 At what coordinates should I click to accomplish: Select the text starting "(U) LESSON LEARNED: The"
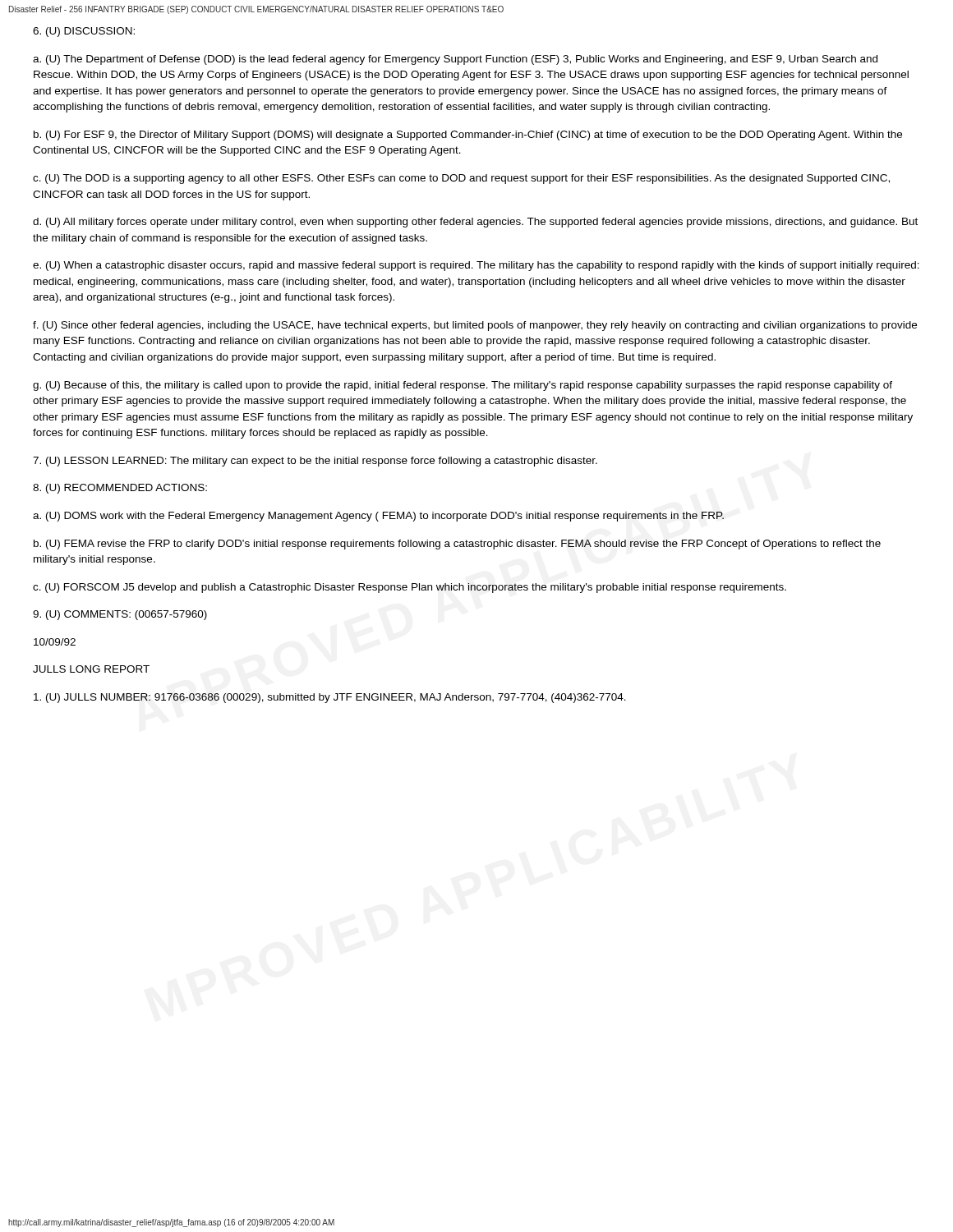click(x=315, y=460)
